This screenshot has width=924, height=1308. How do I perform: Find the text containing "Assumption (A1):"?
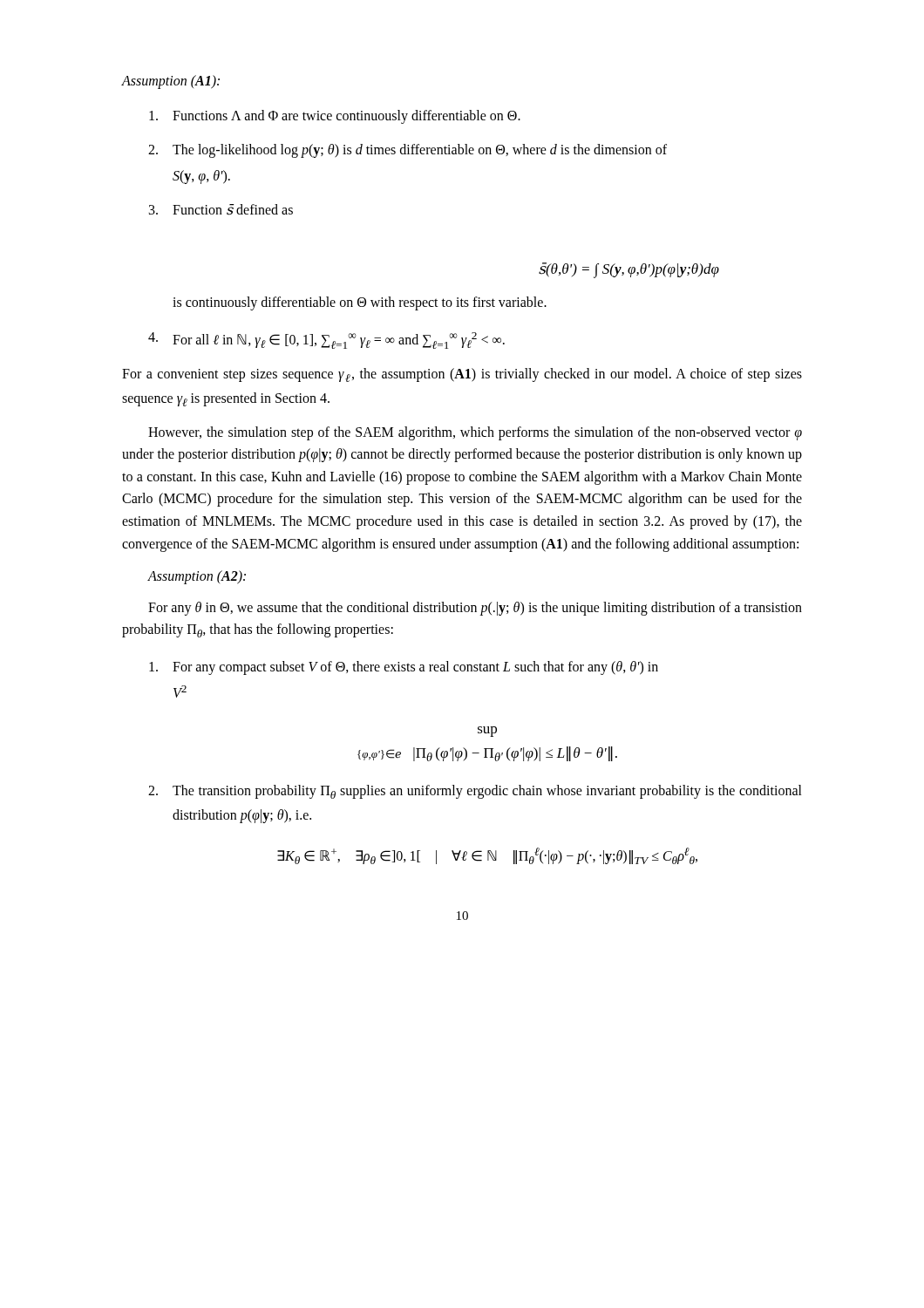pyautogui.click(x=171, y=82)
